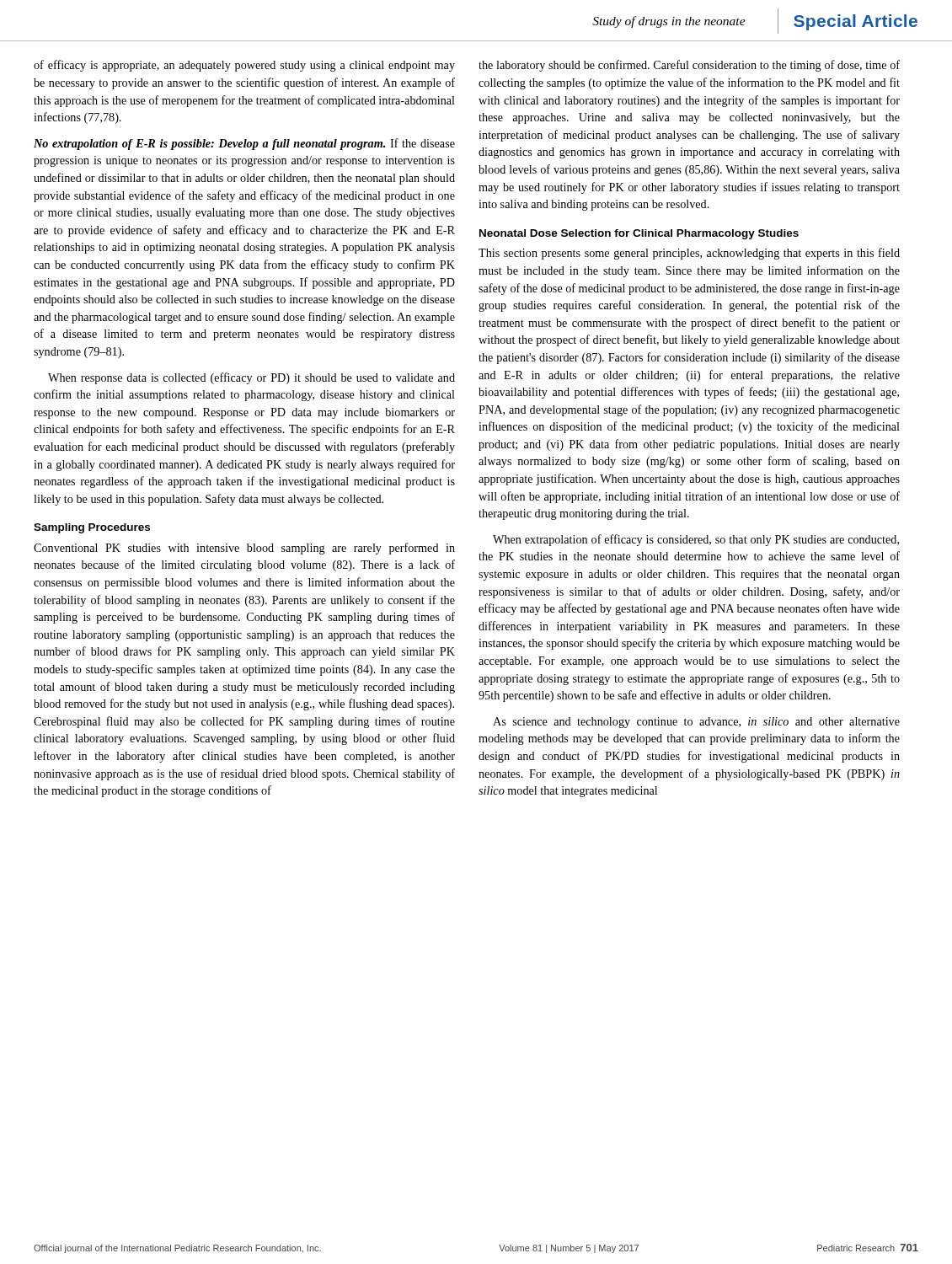
Task: Select the text block with the text "When extrapolation of efficacy is considered, so"
Action: click(x=689, y=618)
